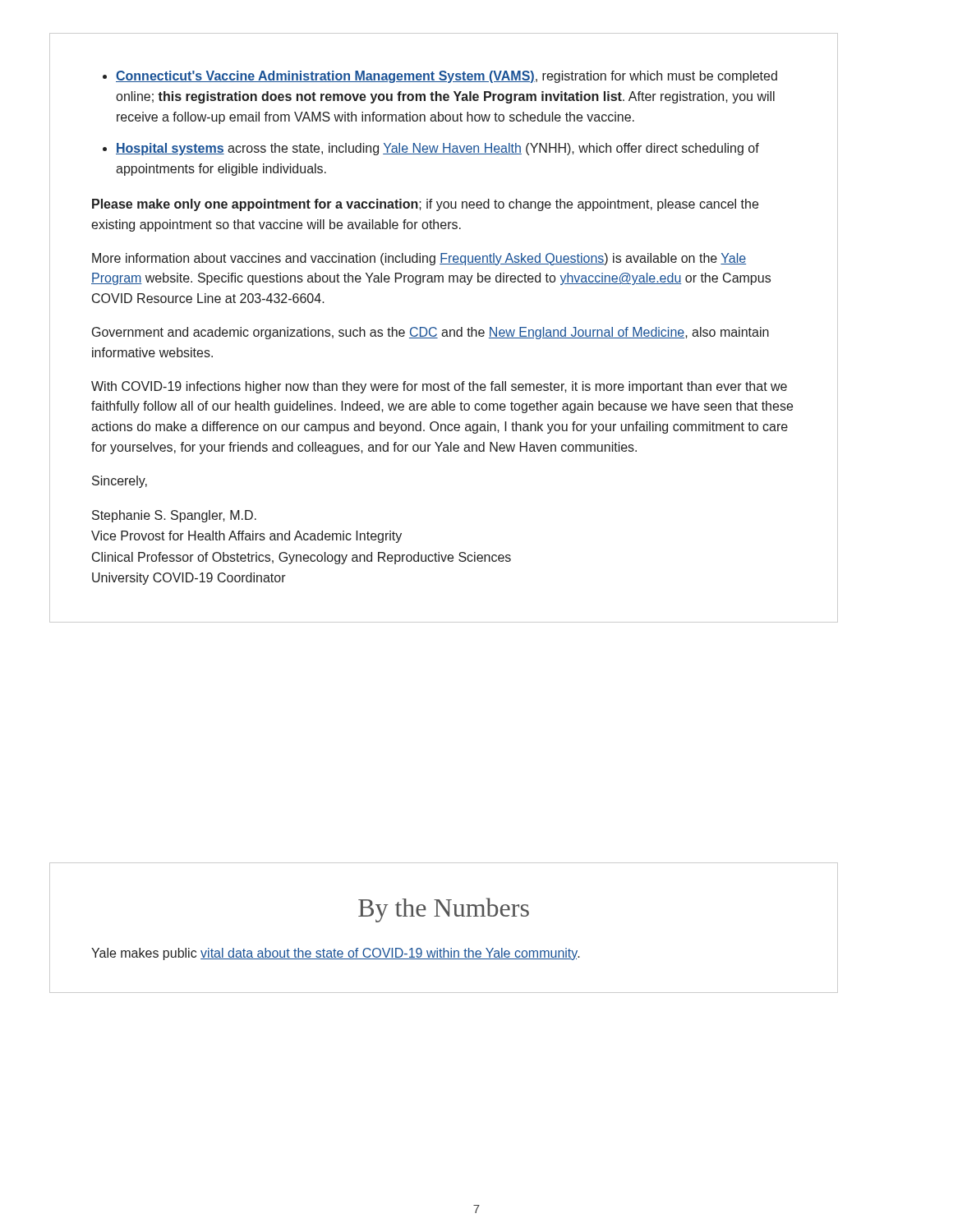Find the block on this page that starts "More information about vaccines and vaccination (including"
Image resolution: width=953 pixels, height=1232 pixels.
pos(444,279)
